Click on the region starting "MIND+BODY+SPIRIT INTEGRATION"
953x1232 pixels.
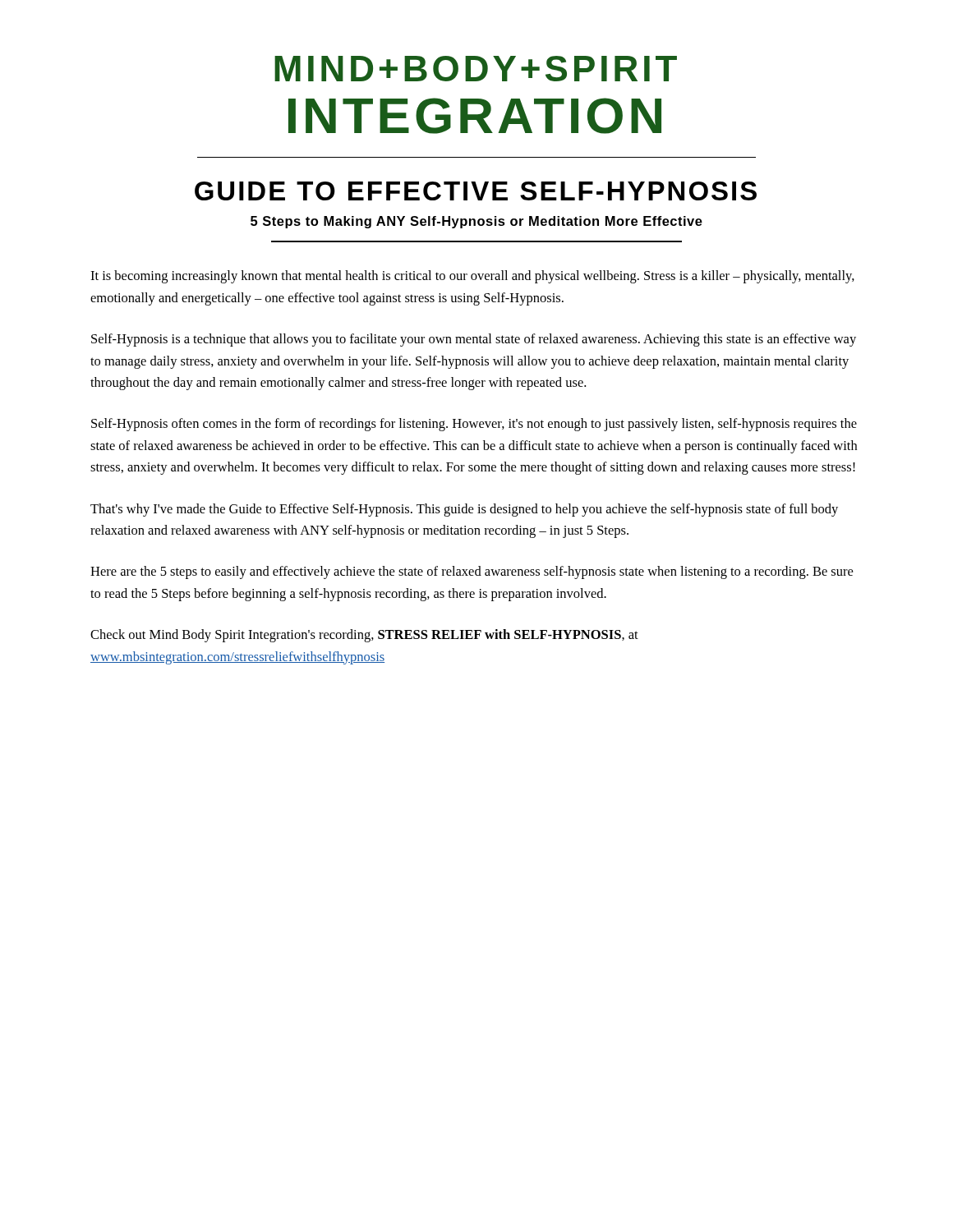point(476,96)
